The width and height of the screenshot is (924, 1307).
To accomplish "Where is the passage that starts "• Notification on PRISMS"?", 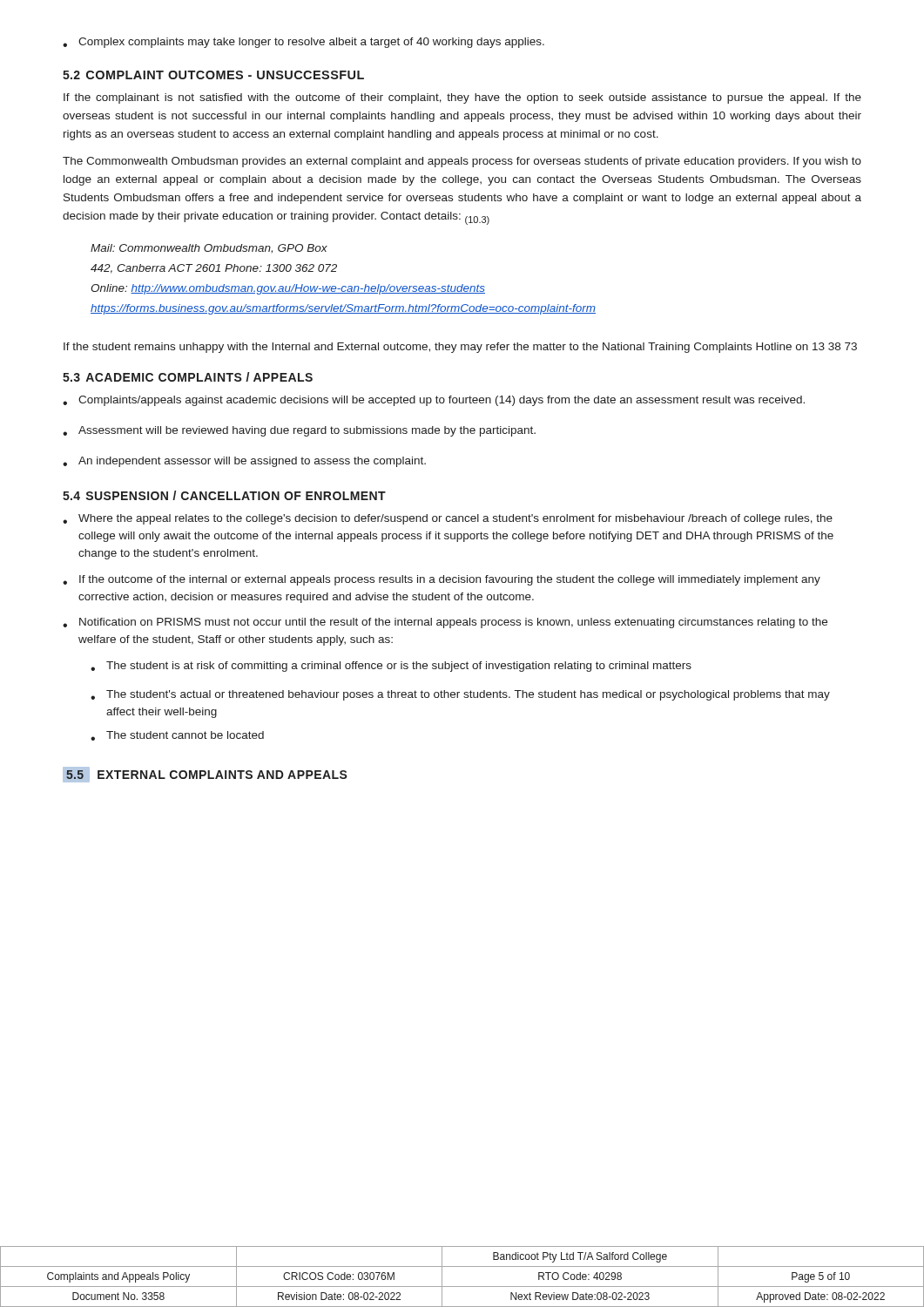I will tap(462, 631).
